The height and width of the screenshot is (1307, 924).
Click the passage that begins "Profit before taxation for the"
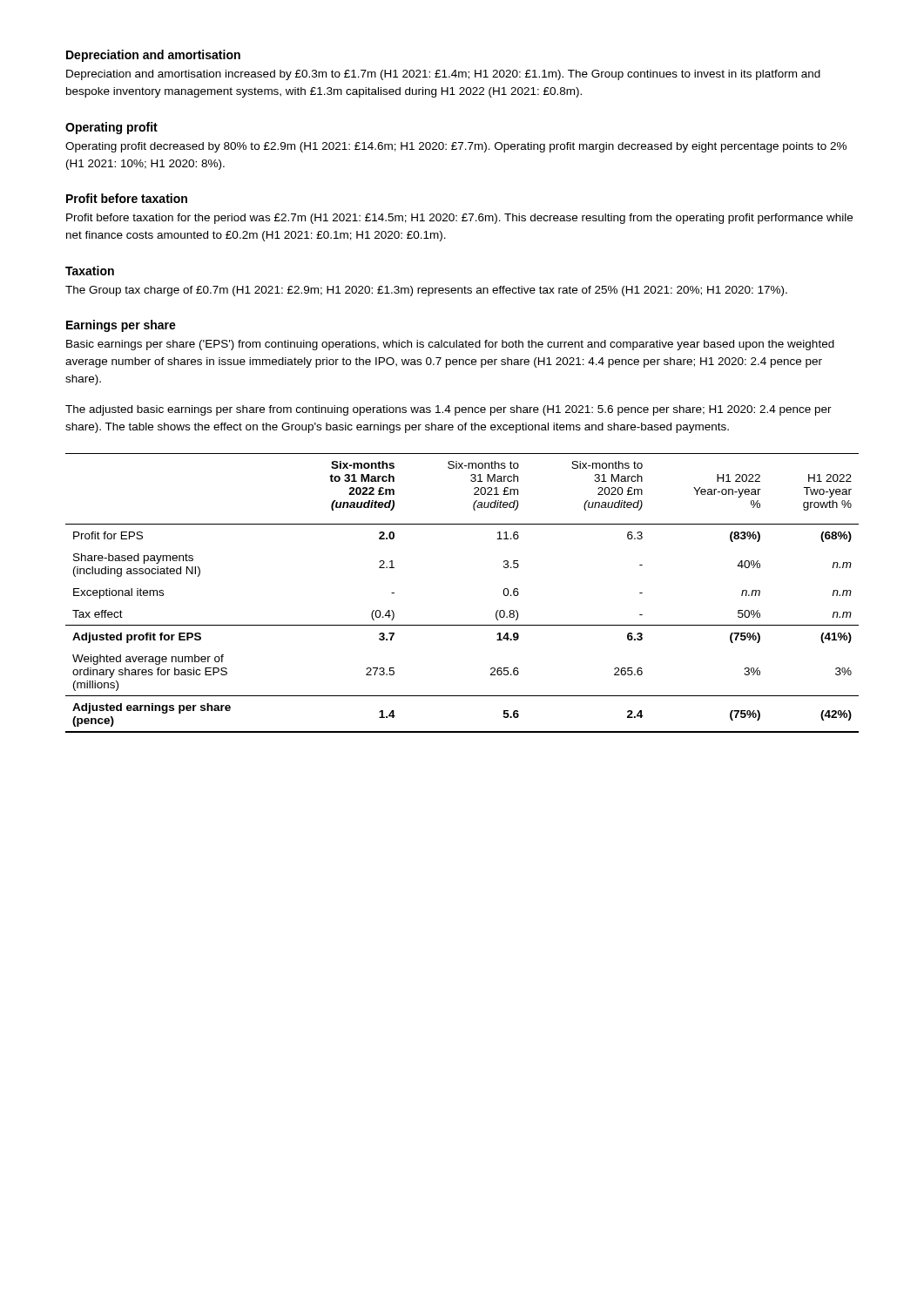pyautogui.click(x=459, y=226)
